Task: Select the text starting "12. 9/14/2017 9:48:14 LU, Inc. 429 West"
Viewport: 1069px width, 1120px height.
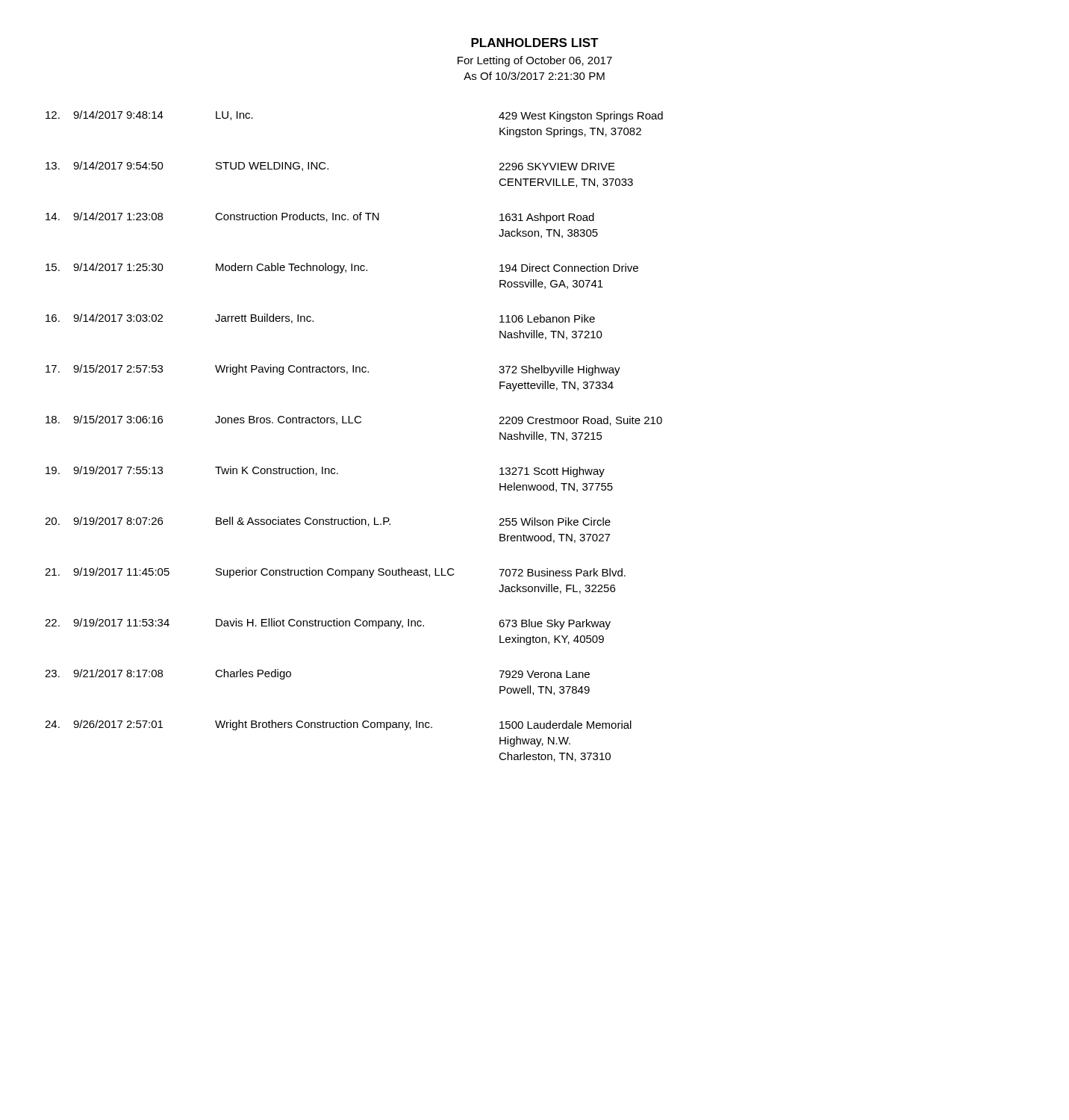Action: point(120,116)
